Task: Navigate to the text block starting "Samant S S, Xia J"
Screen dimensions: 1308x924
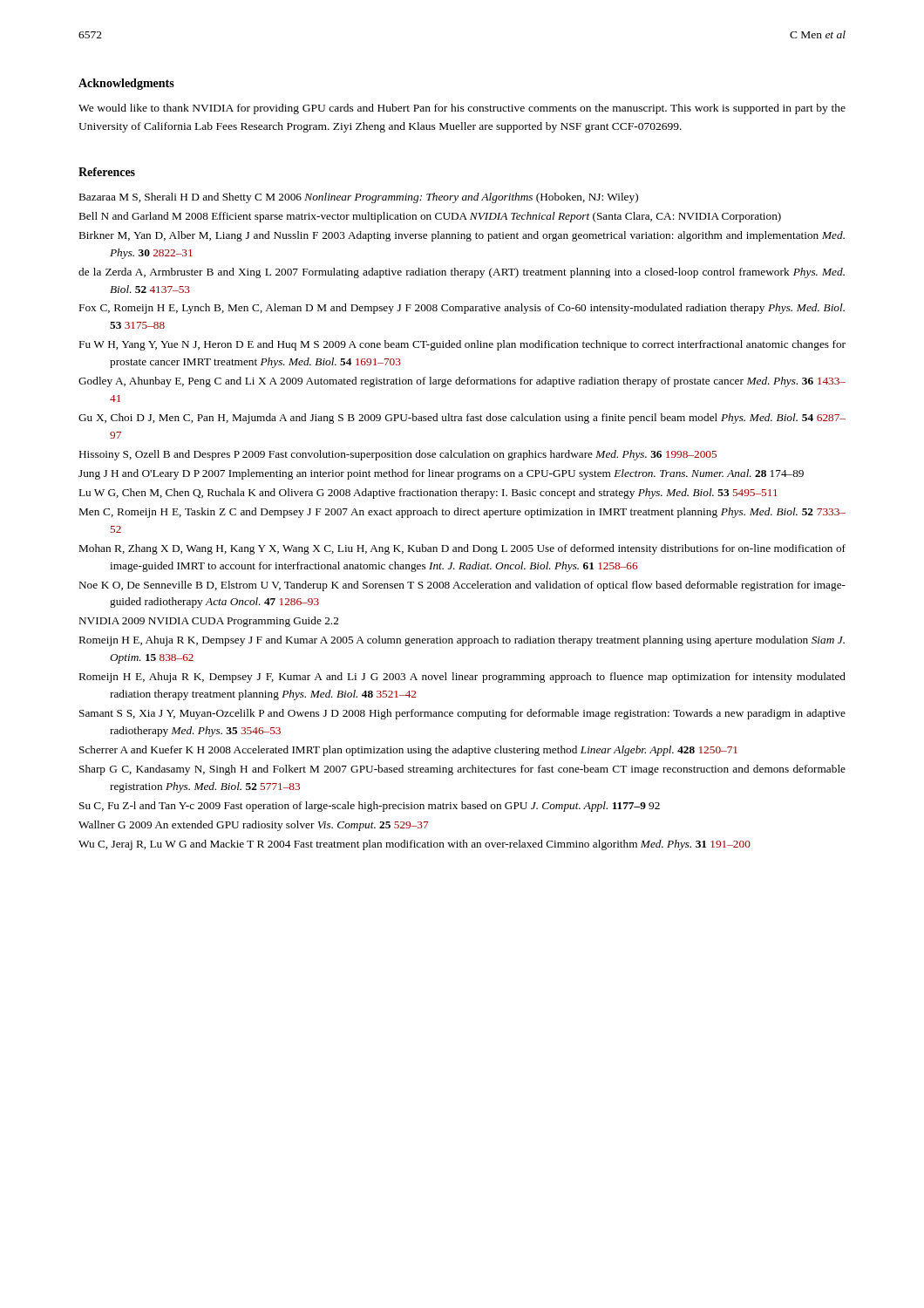Action: tap(462, 722)
